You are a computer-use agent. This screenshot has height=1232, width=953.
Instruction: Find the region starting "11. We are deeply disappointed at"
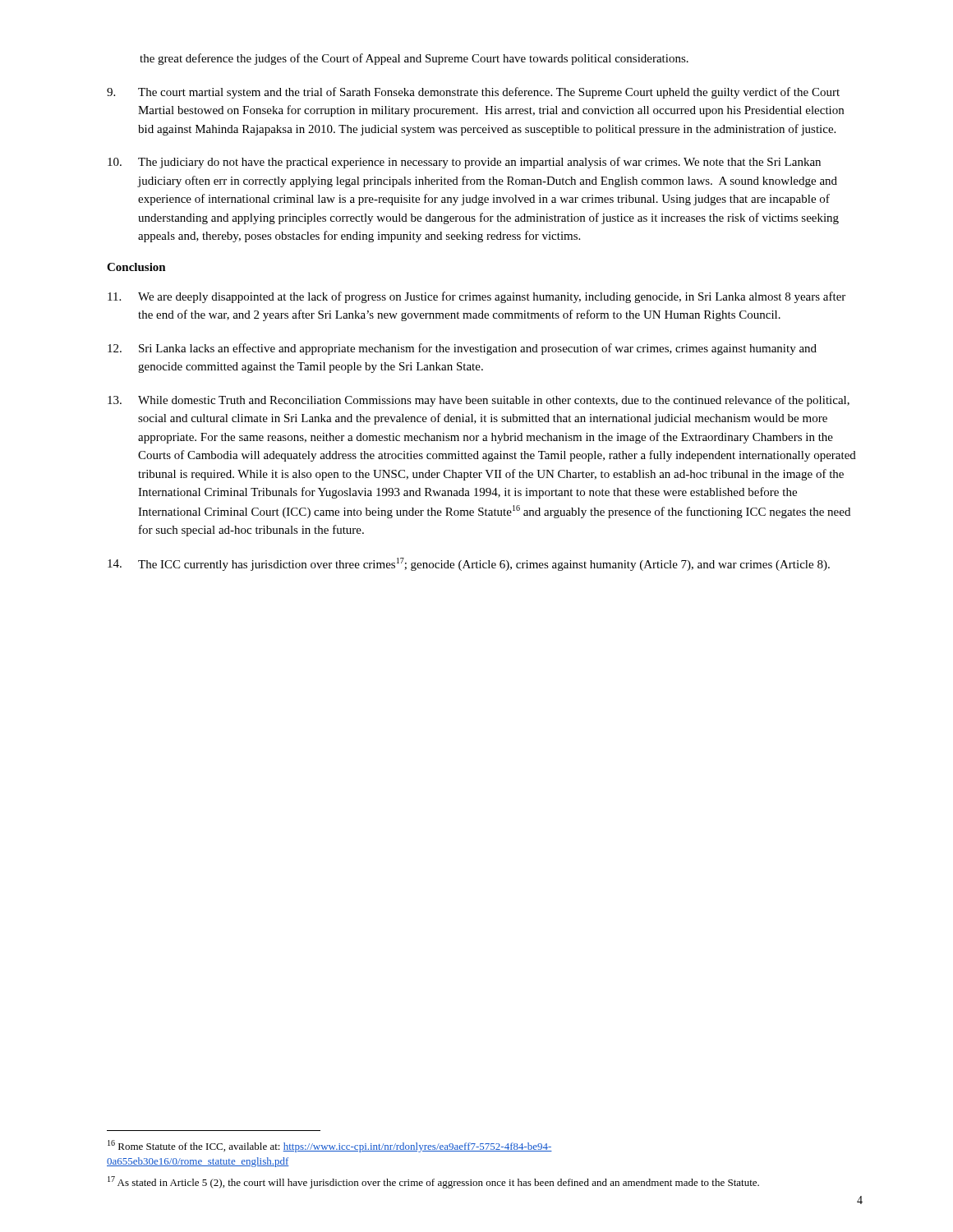[x=485, y=306]
